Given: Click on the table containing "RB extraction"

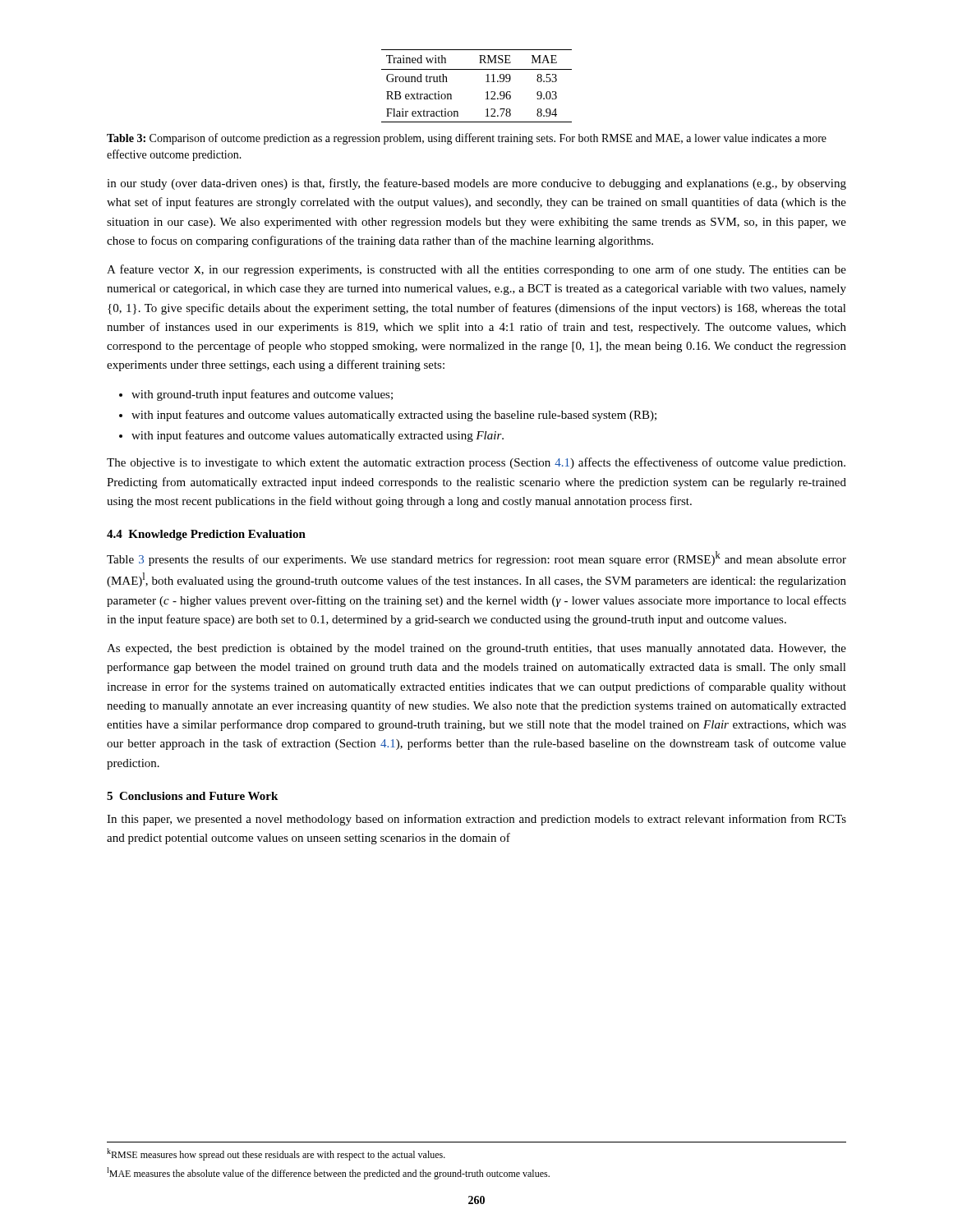Looking at the screenshot, I should pos(476,86).
